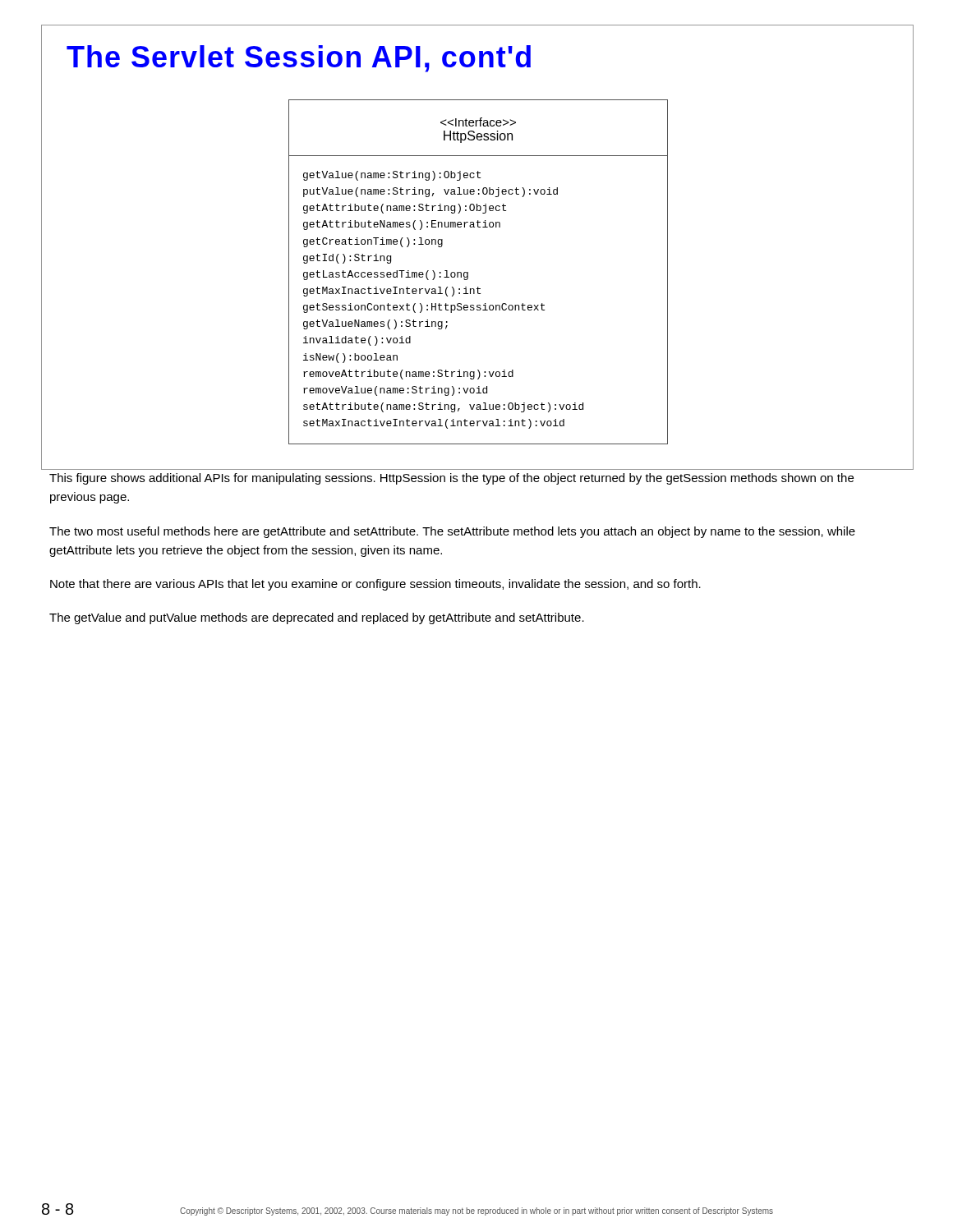Where does it say "The Servlet Session API, cont'd"?
Viewport: 953px width, 1232px height.
477,58
